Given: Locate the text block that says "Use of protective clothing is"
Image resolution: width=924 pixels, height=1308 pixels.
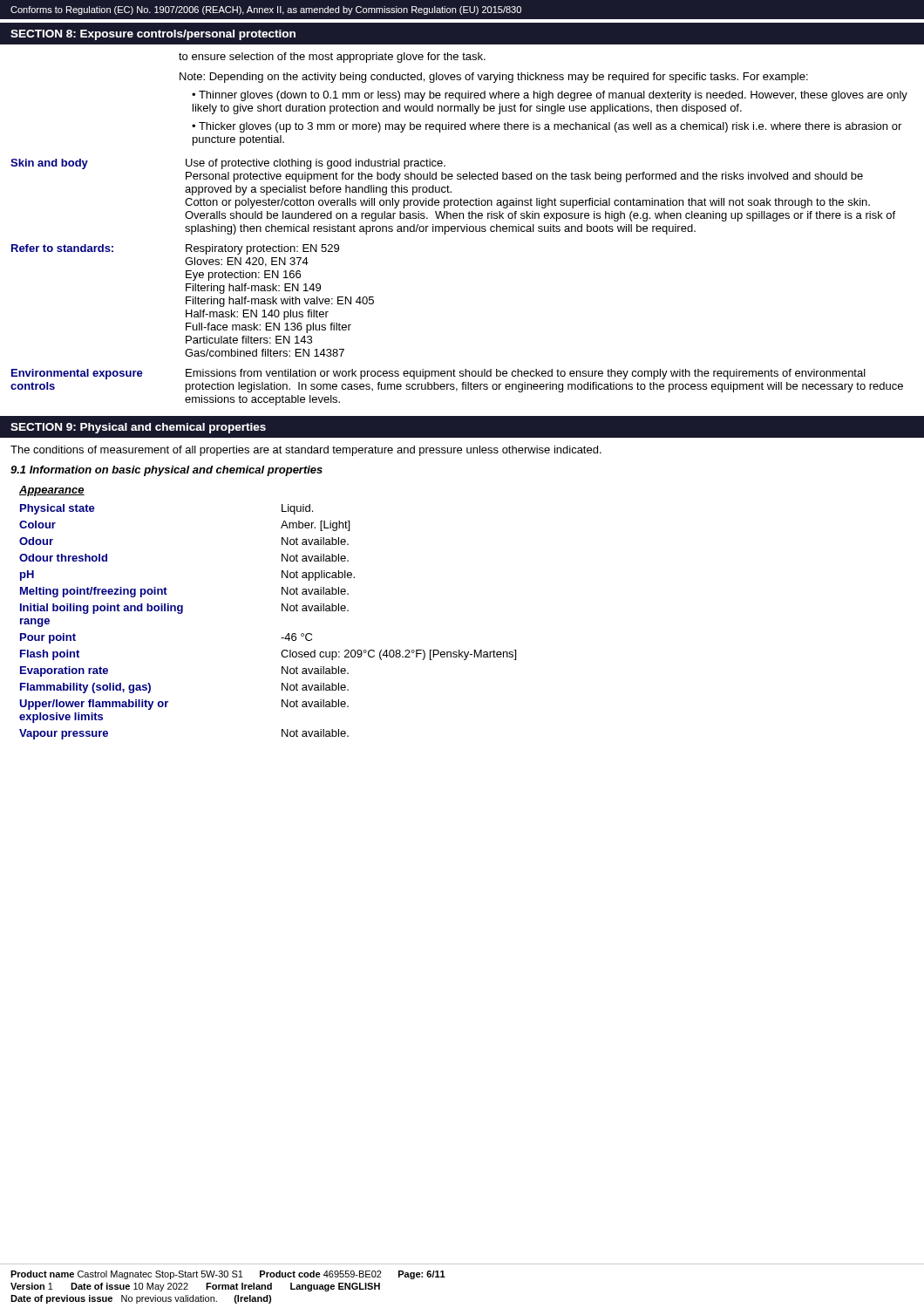Looking at the screenshot, I should click(x=540, y=195).
